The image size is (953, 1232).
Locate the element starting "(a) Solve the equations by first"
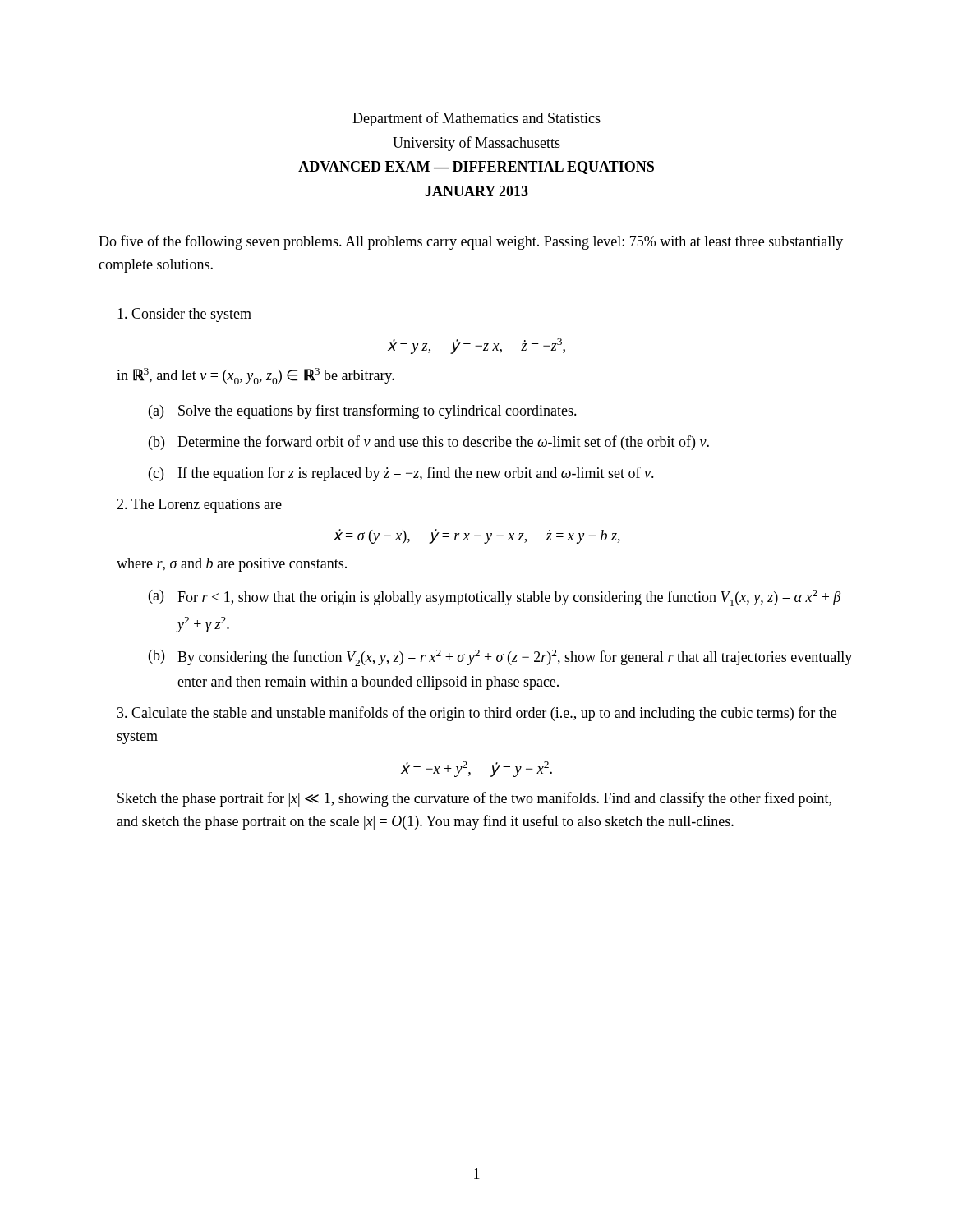point(362,411)
